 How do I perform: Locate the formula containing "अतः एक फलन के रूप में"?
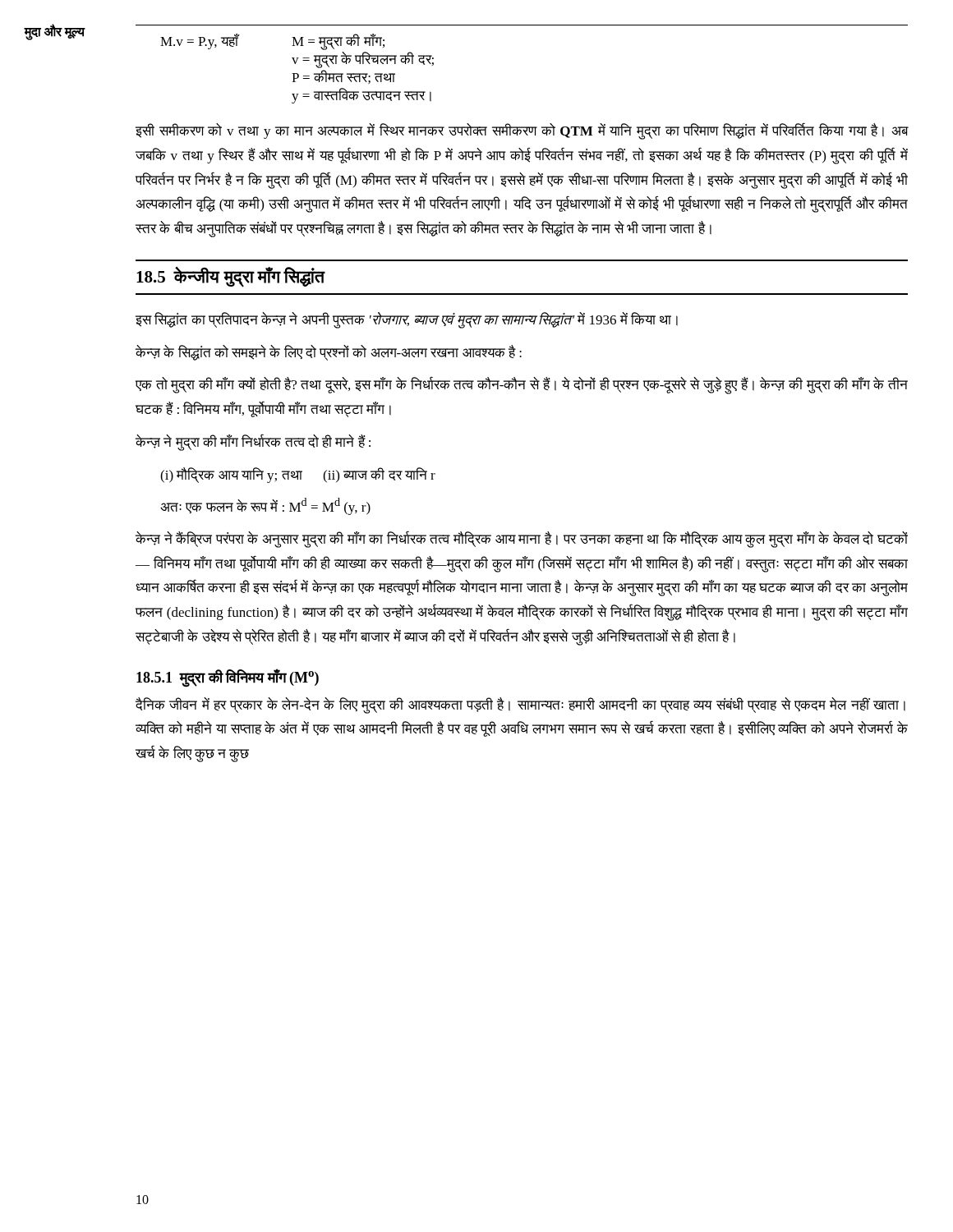(265, 505)
